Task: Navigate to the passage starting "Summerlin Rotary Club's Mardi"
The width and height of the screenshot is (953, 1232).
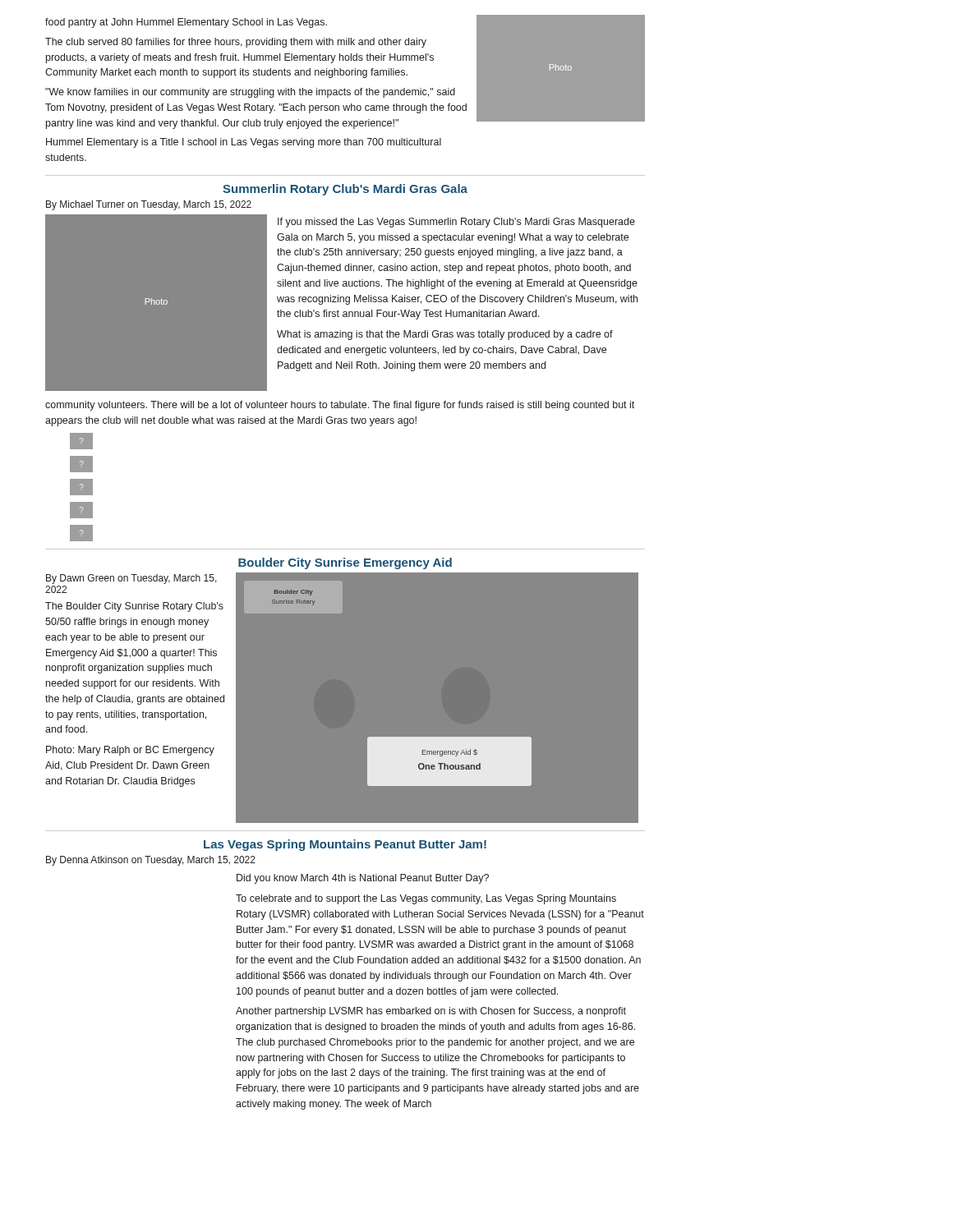Action: (x=345, y=188)
